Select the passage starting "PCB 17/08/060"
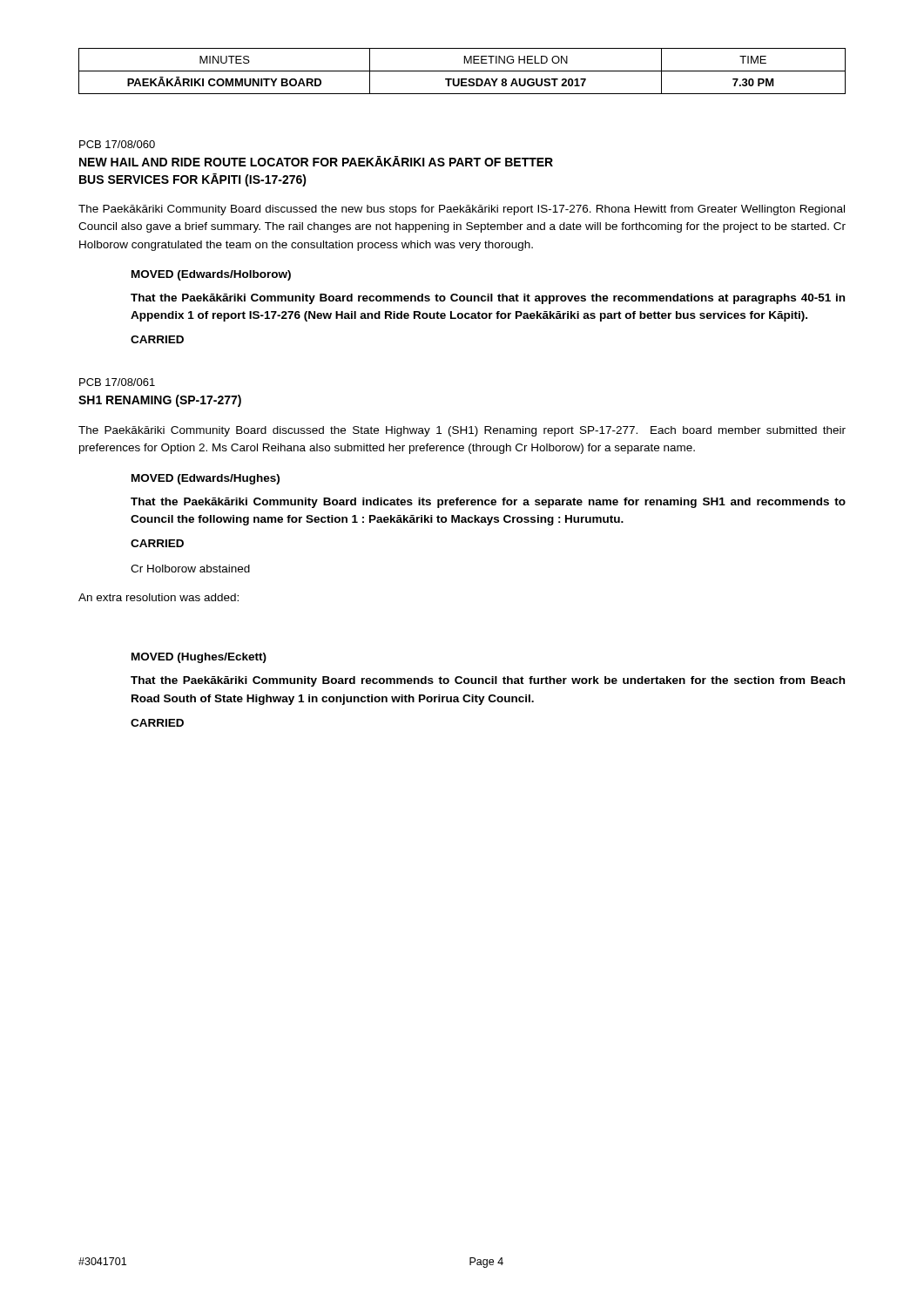Screen dimensions: 1307x924 117,144
